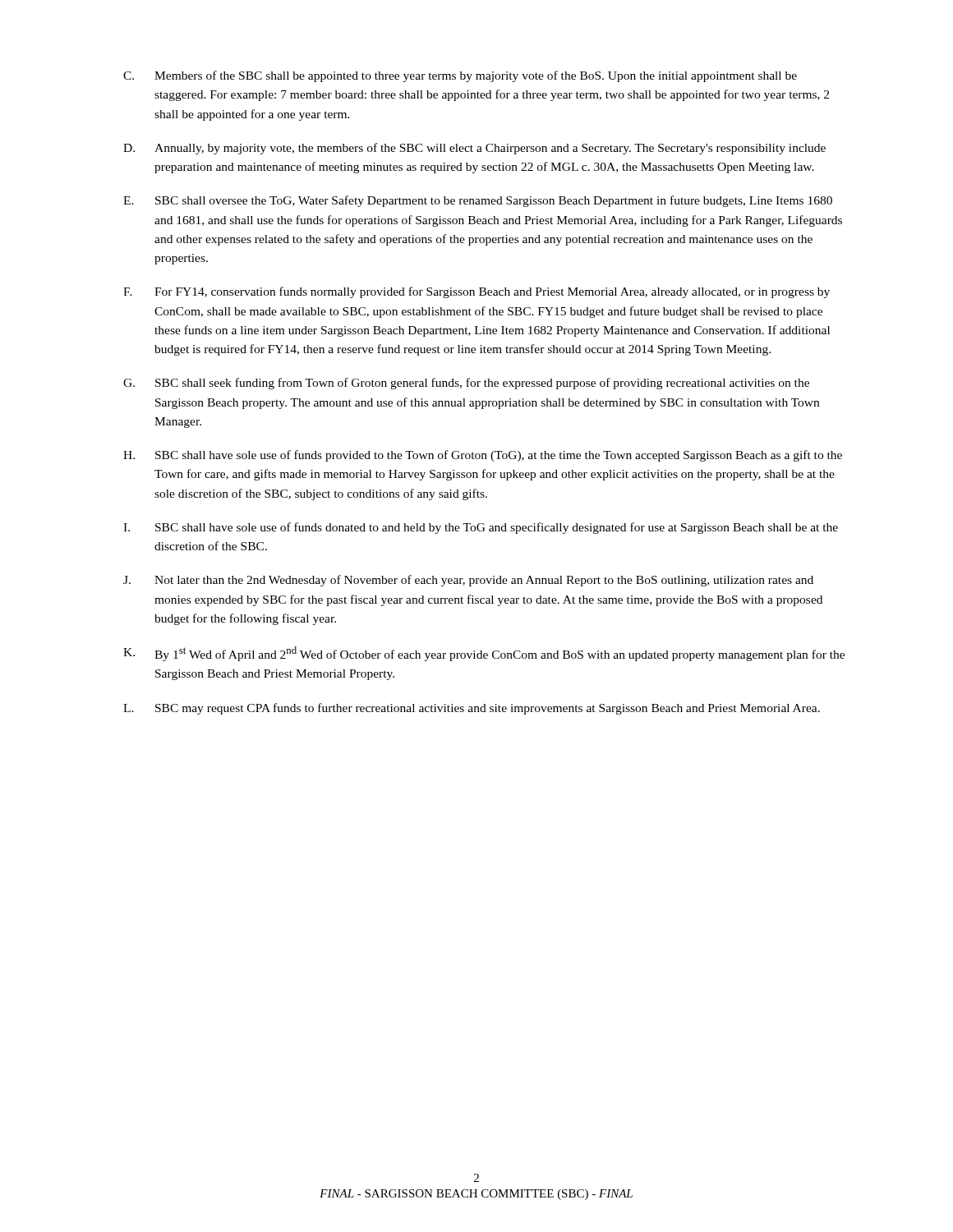The image size is (953, 1232).
Task: Point to the block starting "F. For FY14, conservation funds normally provided"
Action: 485,320
